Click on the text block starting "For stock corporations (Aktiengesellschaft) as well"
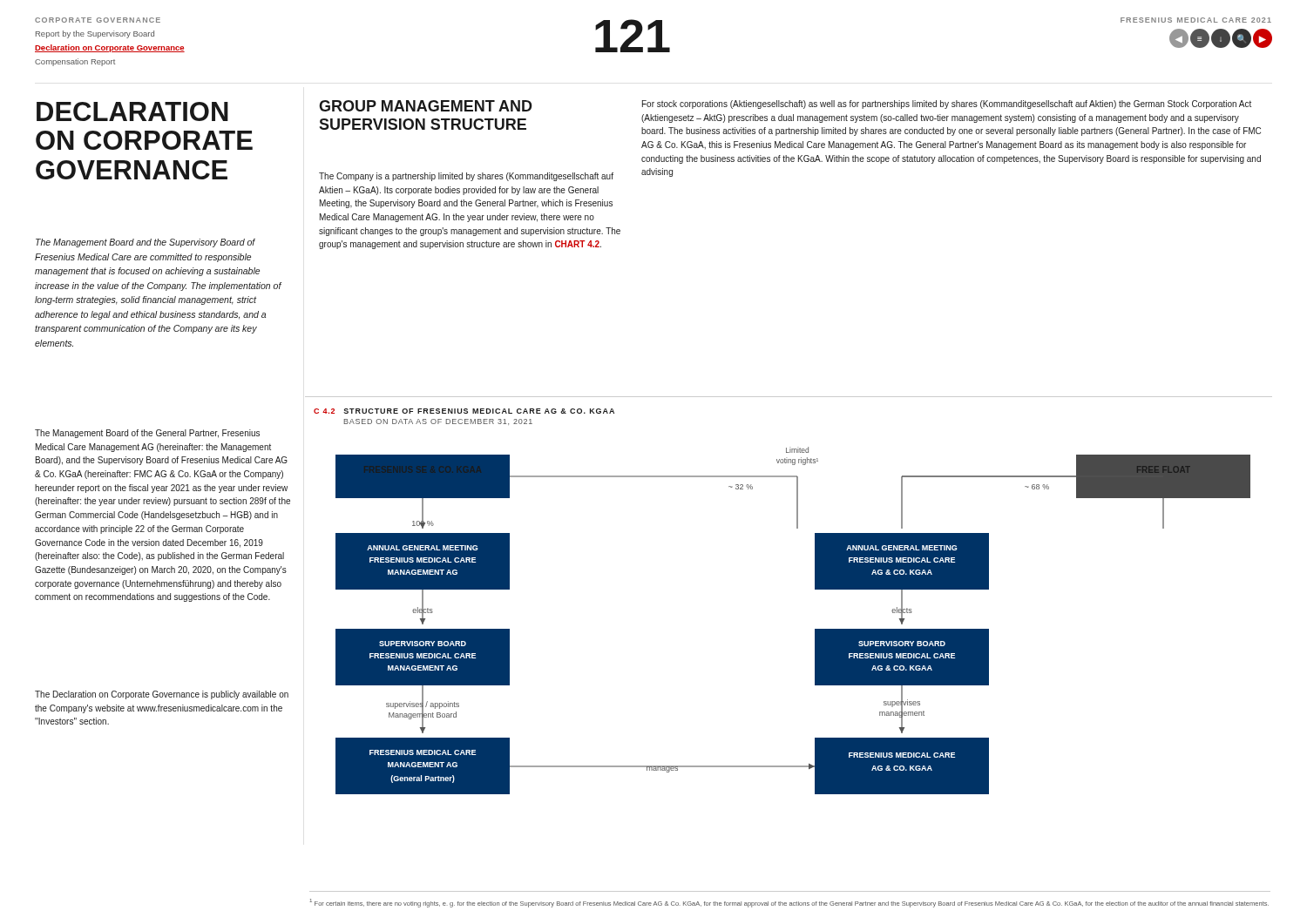The width and height of the screenshot is (1307, 924). click(951, 138)
